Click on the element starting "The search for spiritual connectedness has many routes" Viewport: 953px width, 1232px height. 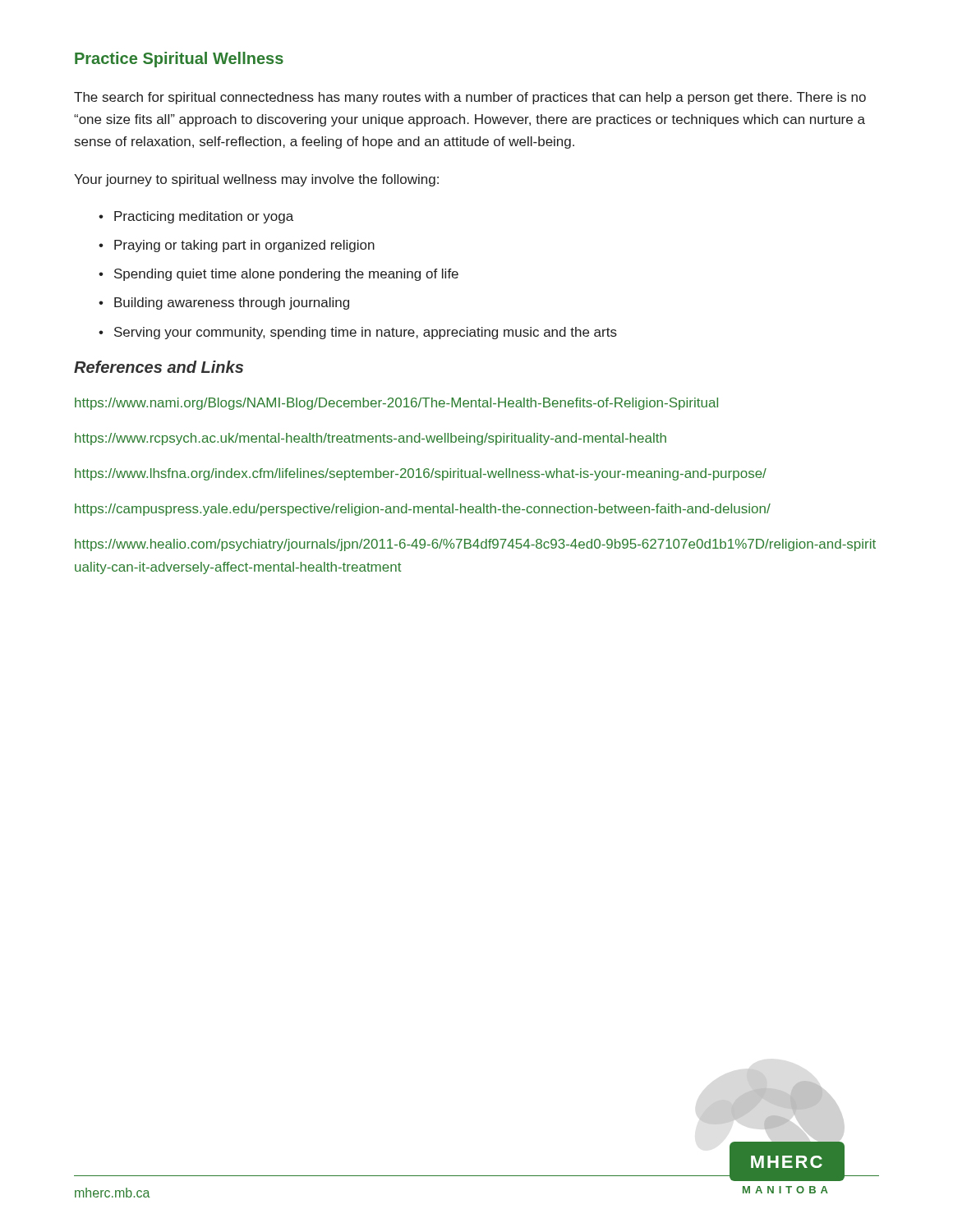click(x=470, y=120)
